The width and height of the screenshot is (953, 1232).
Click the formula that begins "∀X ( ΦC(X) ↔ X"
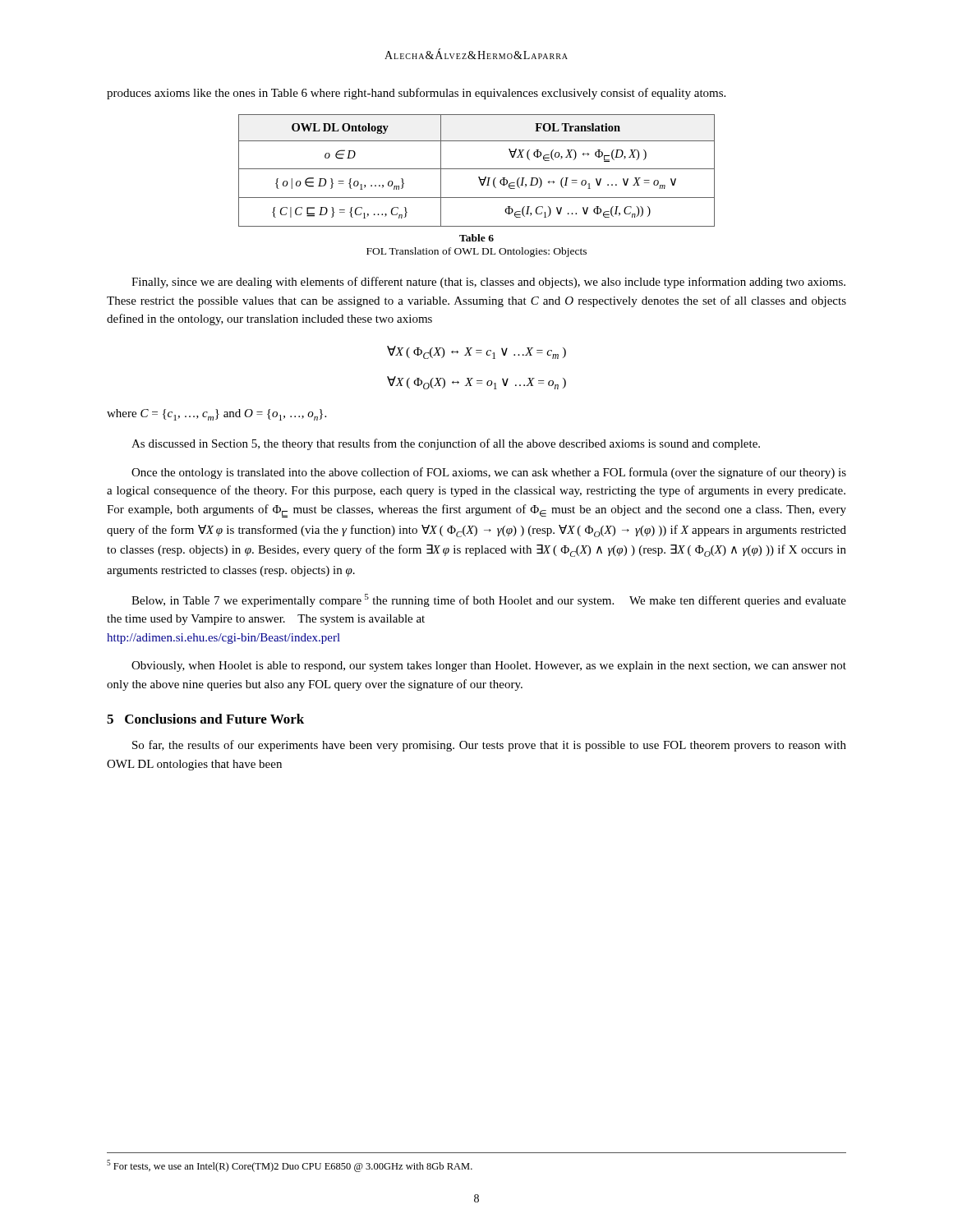point(476,353)
